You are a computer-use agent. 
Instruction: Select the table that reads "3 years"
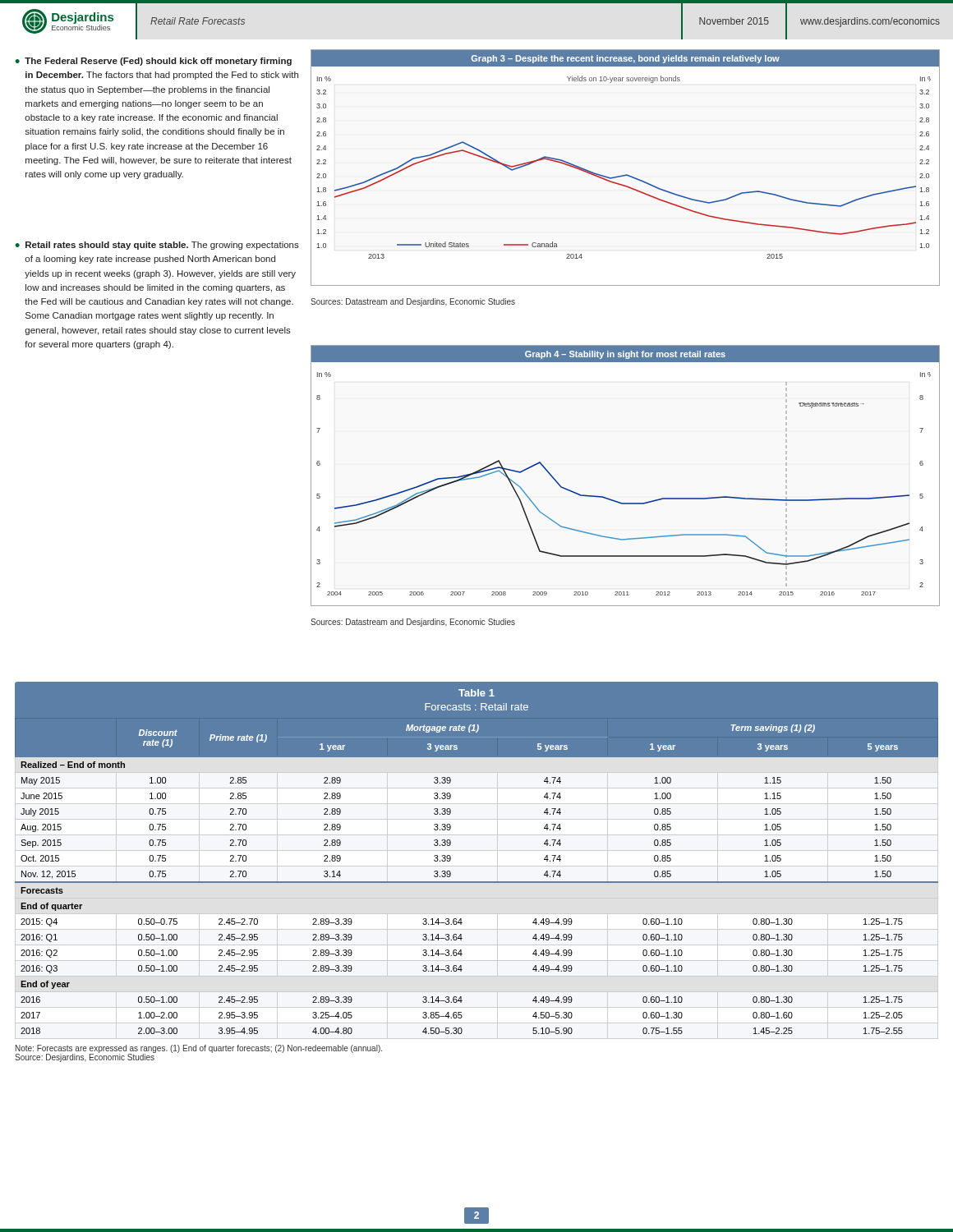tap(476, 873)
